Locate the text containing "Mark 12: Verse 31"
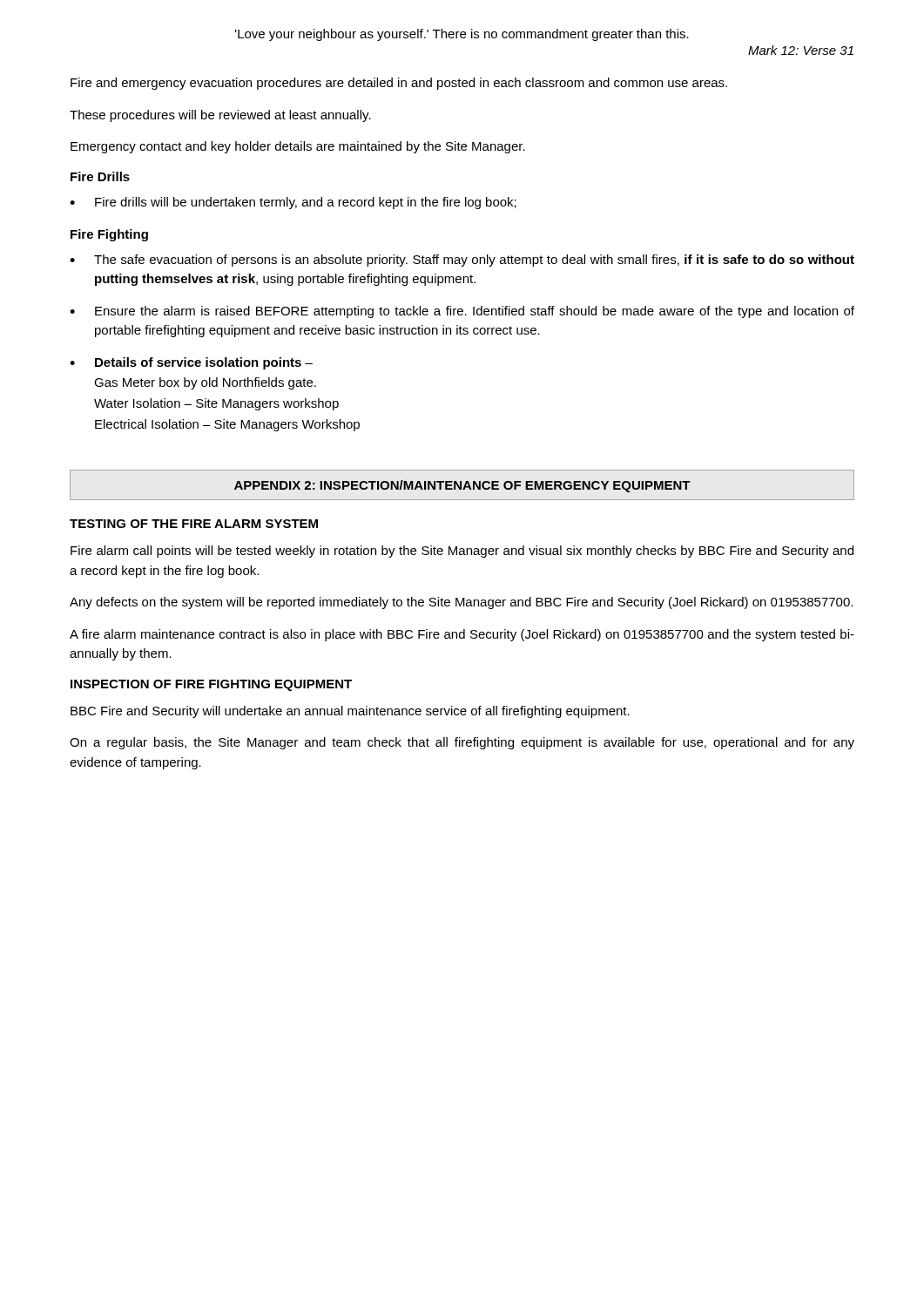Image resolution: width=924 pixels, height=1307 pixels. pos(801,50)
